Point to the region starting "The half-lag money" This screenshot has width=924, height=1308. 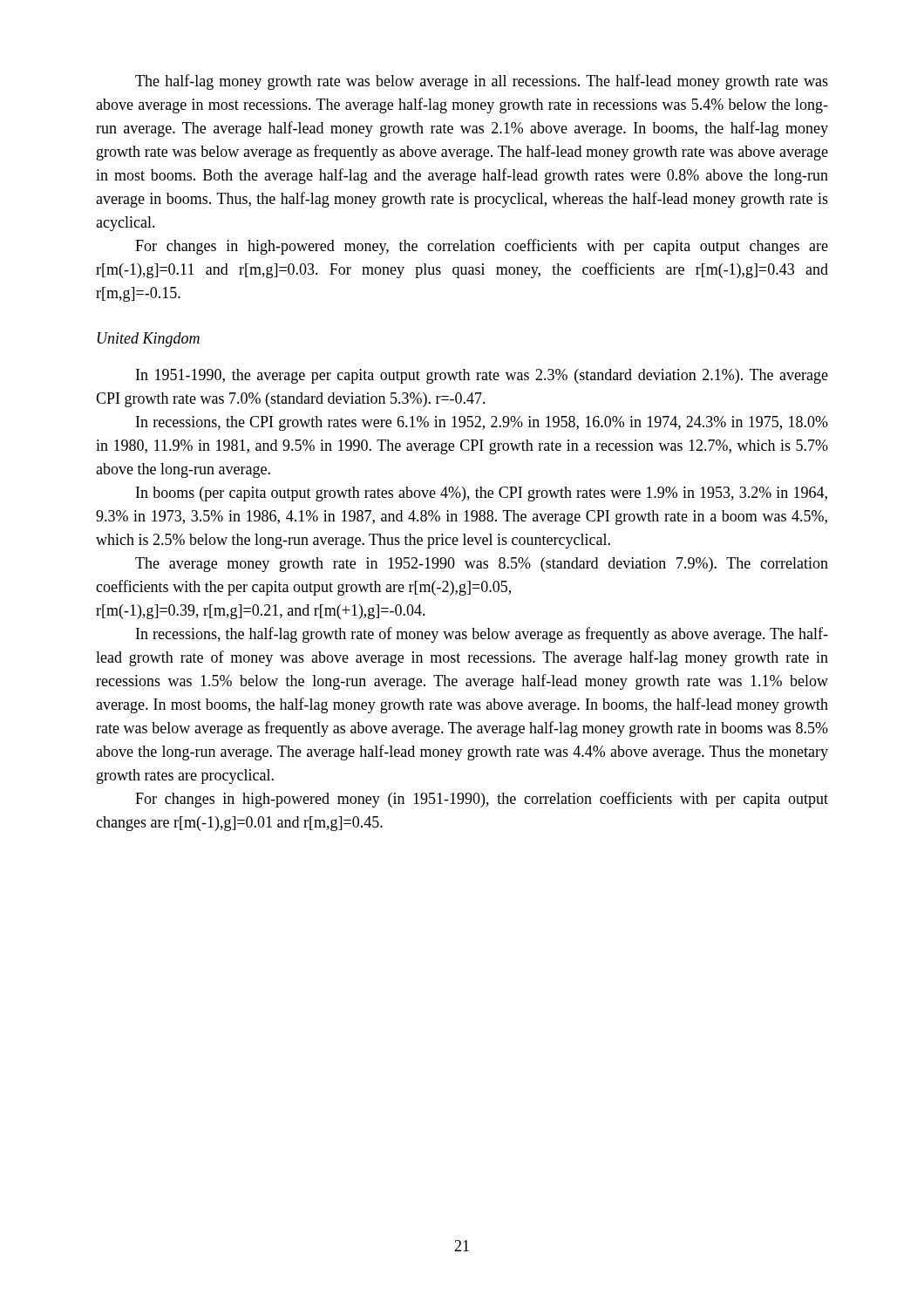pos(462,152)
